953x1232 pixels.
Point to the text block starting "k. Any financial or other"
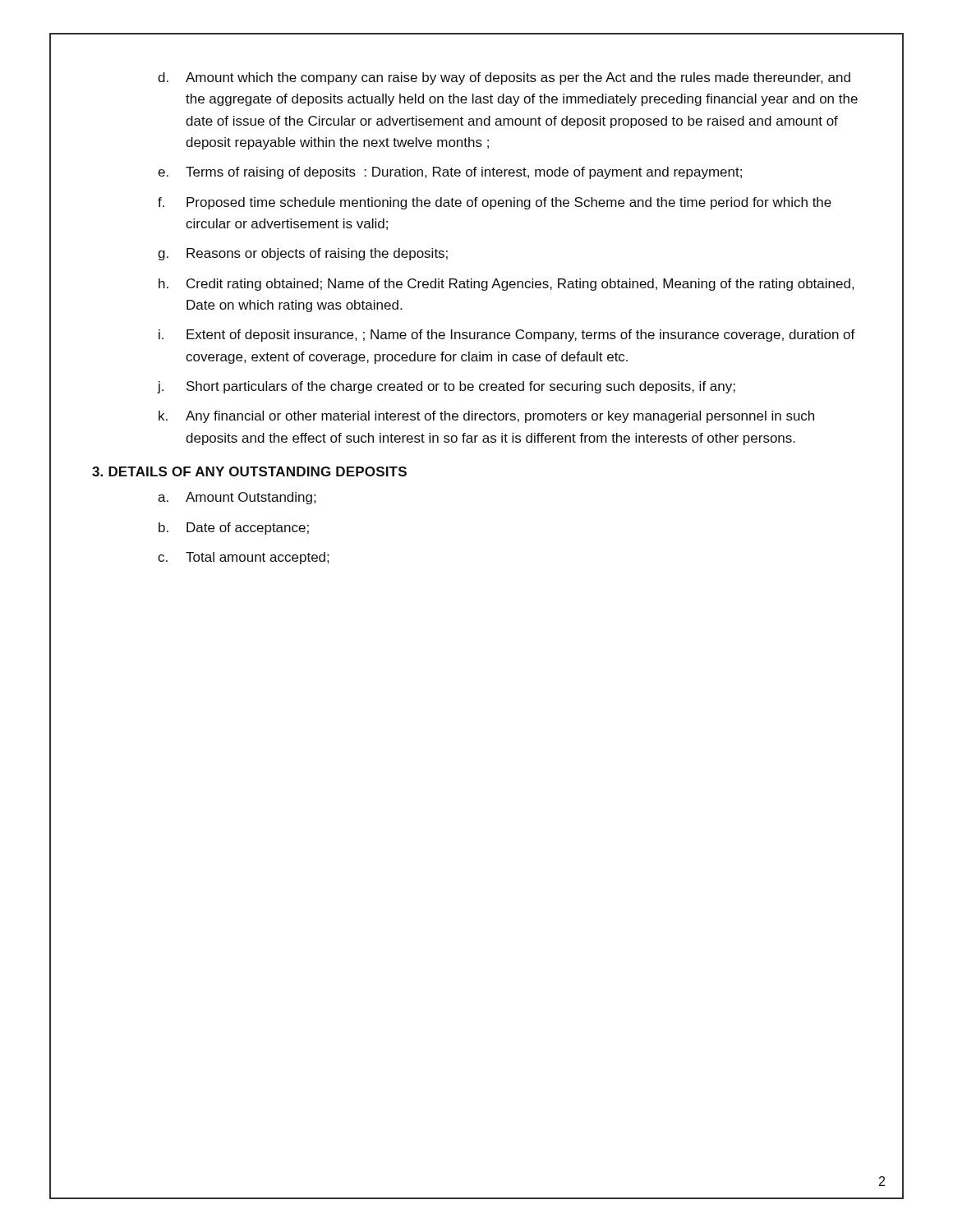coord(509,428)
